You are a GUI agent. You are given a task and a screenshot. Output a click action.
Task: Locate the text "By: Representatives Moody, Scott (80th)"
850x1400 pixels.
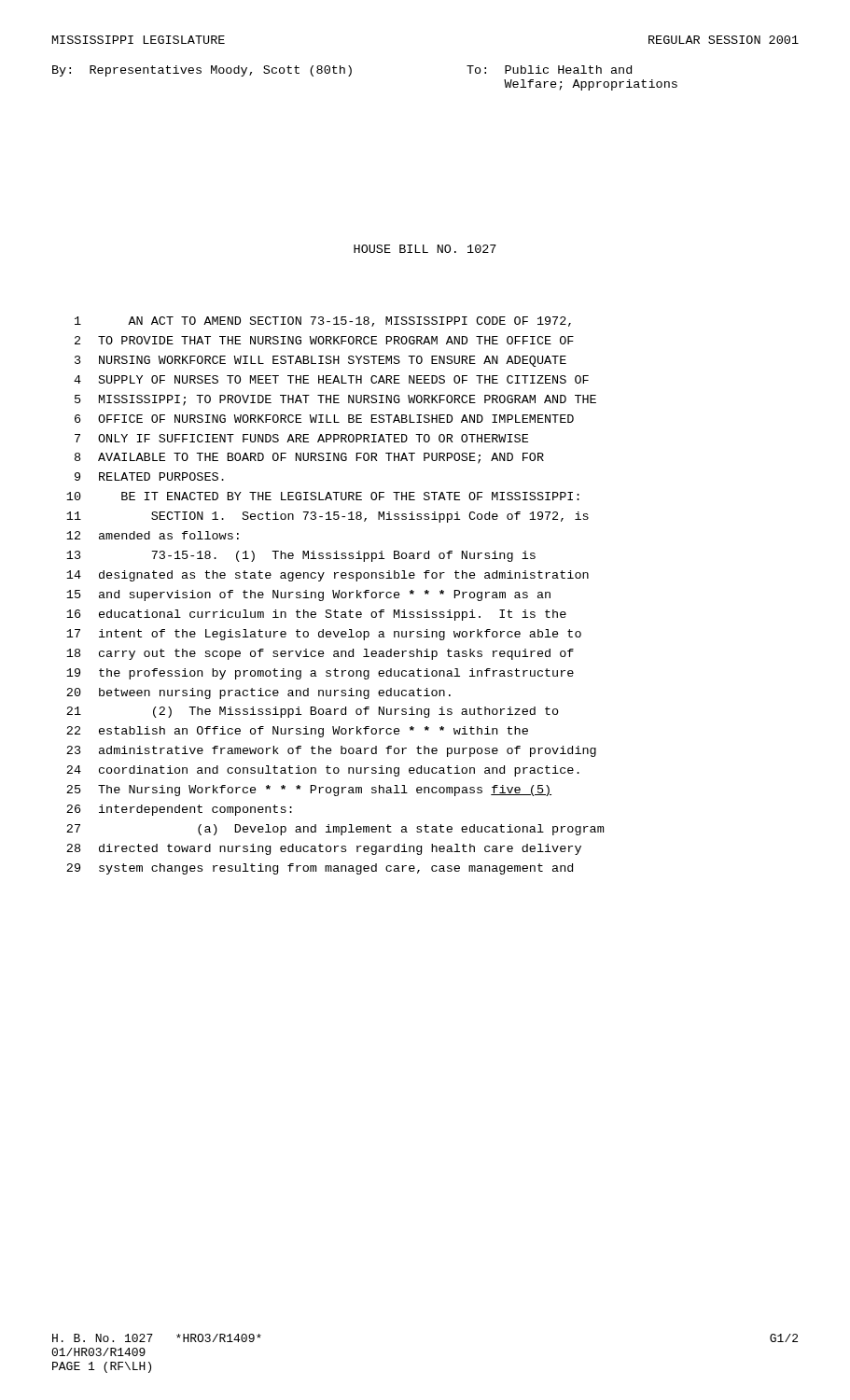coord(203,70)
